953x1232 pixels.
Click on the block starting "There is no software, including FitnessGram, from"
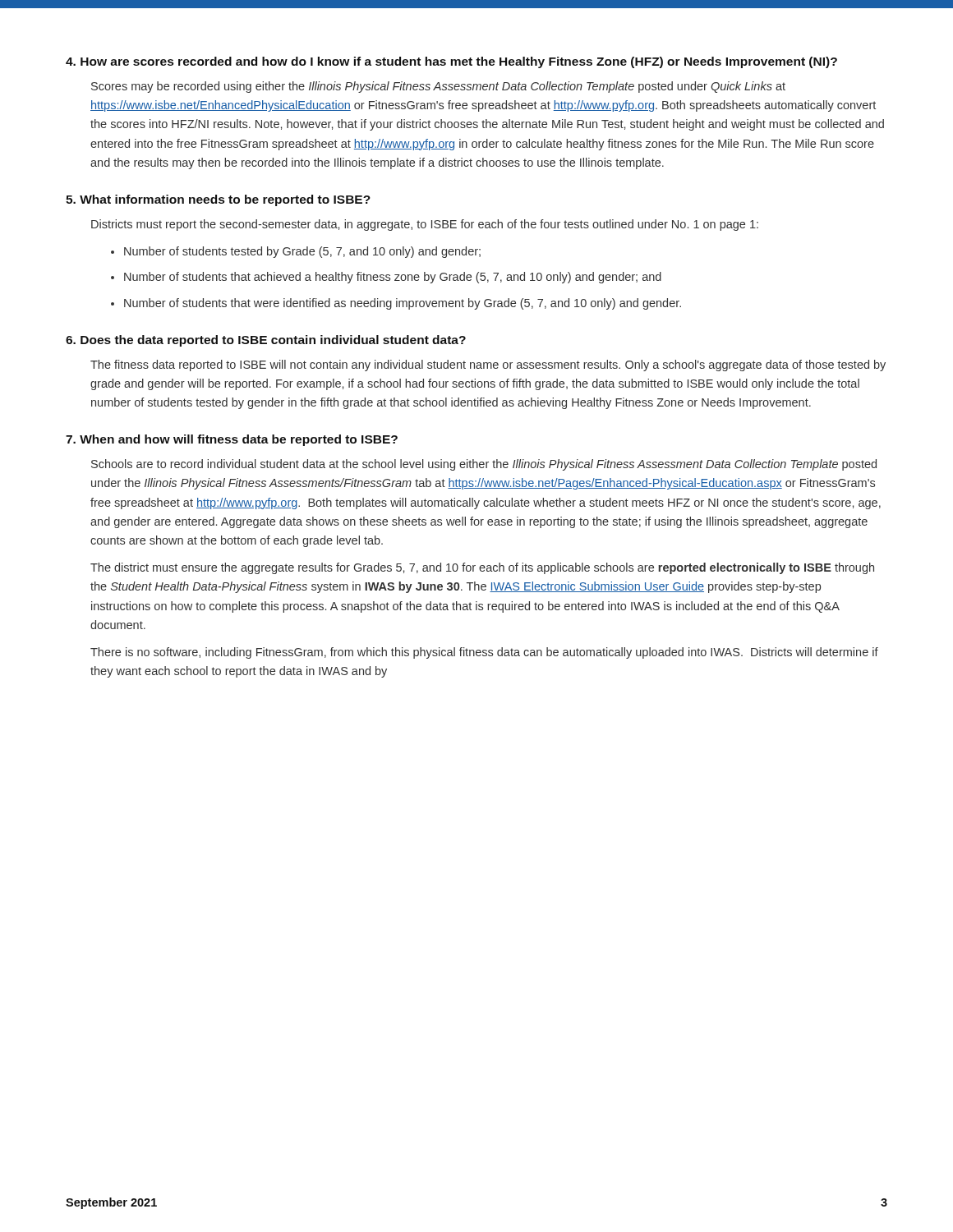pyautogui.click(x=484, y=662)
